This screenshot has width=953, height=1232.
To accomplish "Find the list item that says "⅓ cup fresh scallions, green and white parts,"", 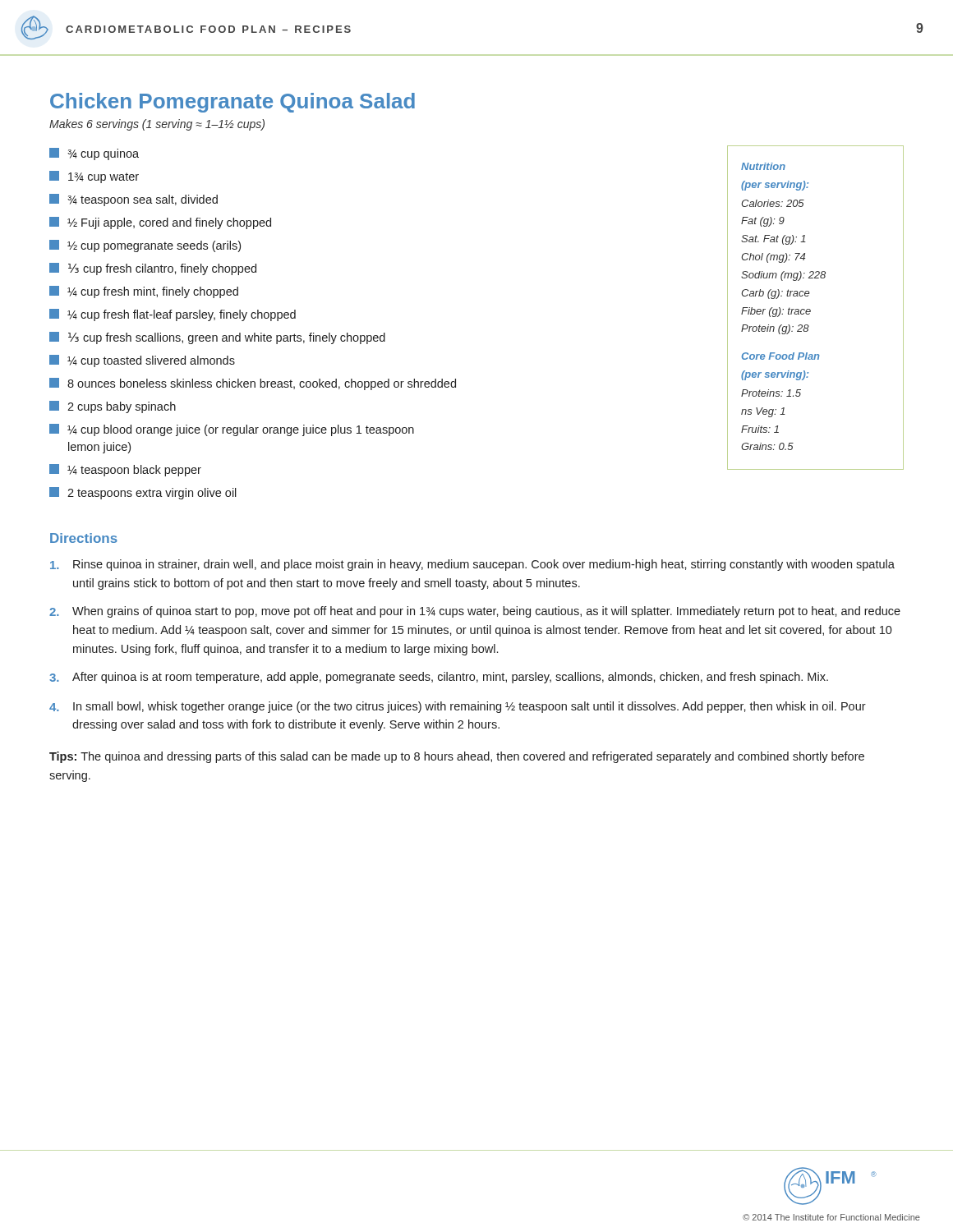I will [217, 338].
